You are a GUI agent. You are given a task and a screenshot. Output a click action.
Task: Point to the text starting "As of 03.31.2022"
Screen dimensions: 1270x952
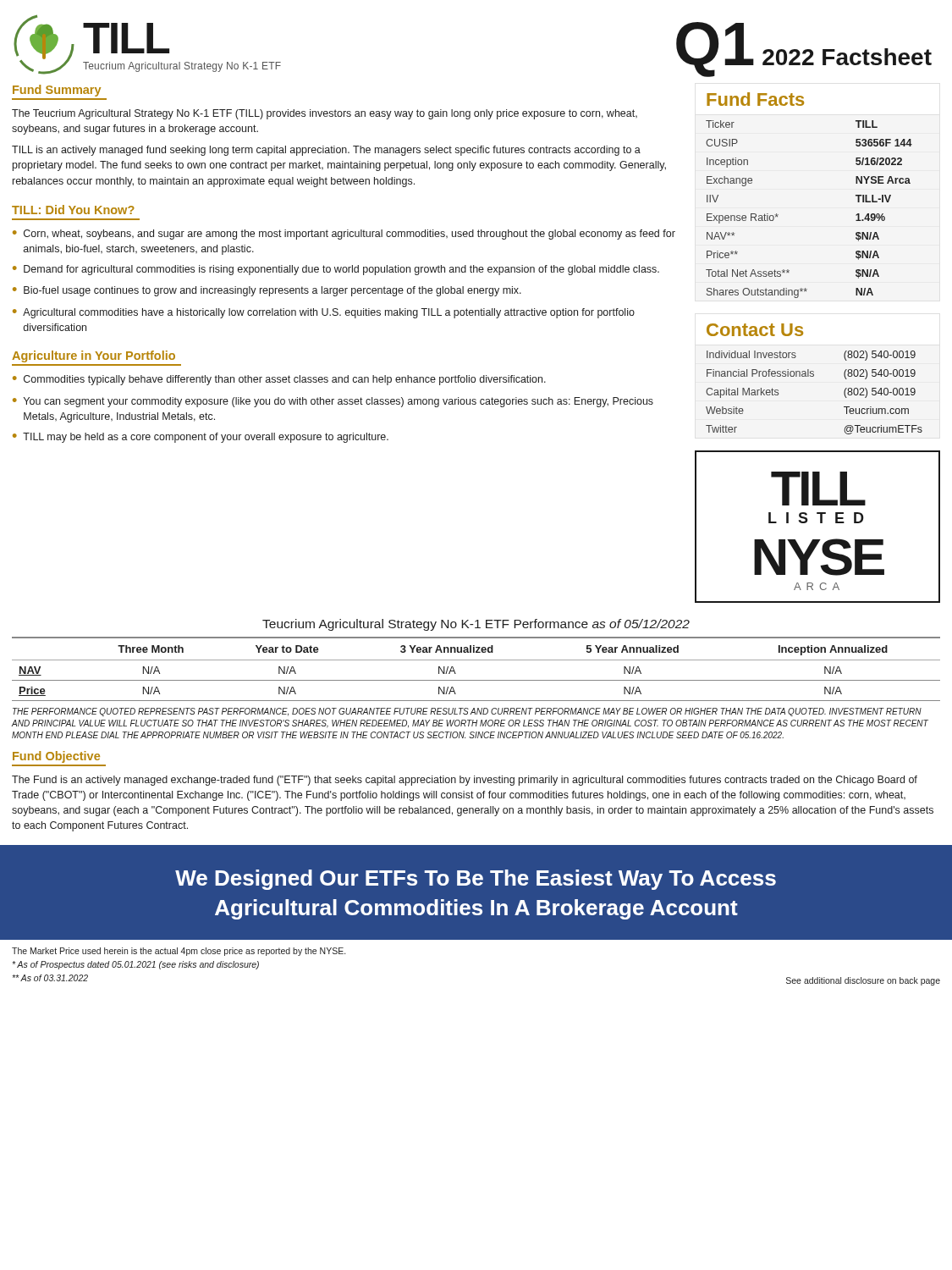click(50, 978)
